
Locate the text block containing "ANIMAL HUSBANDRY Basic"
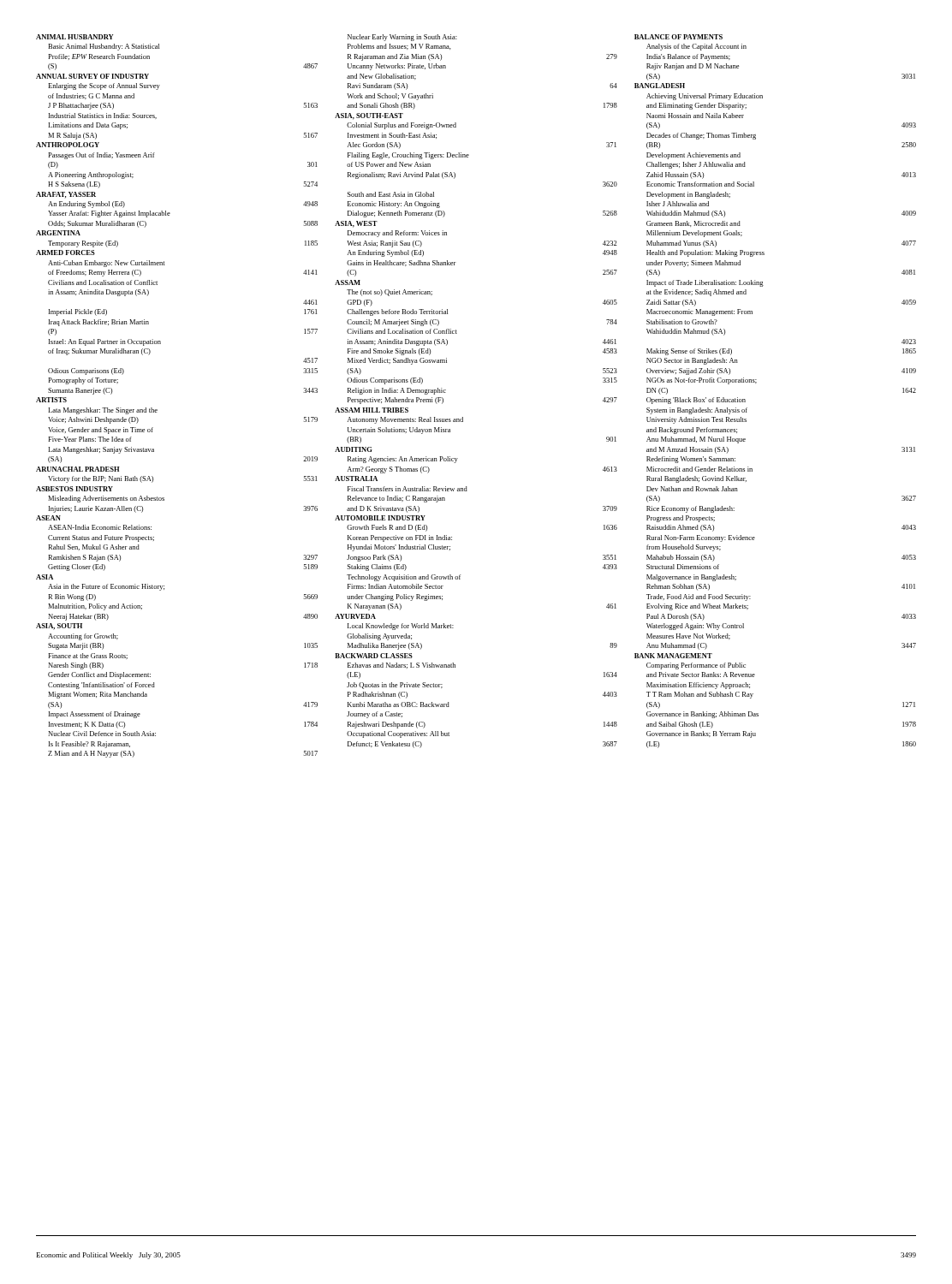(74, 37)
